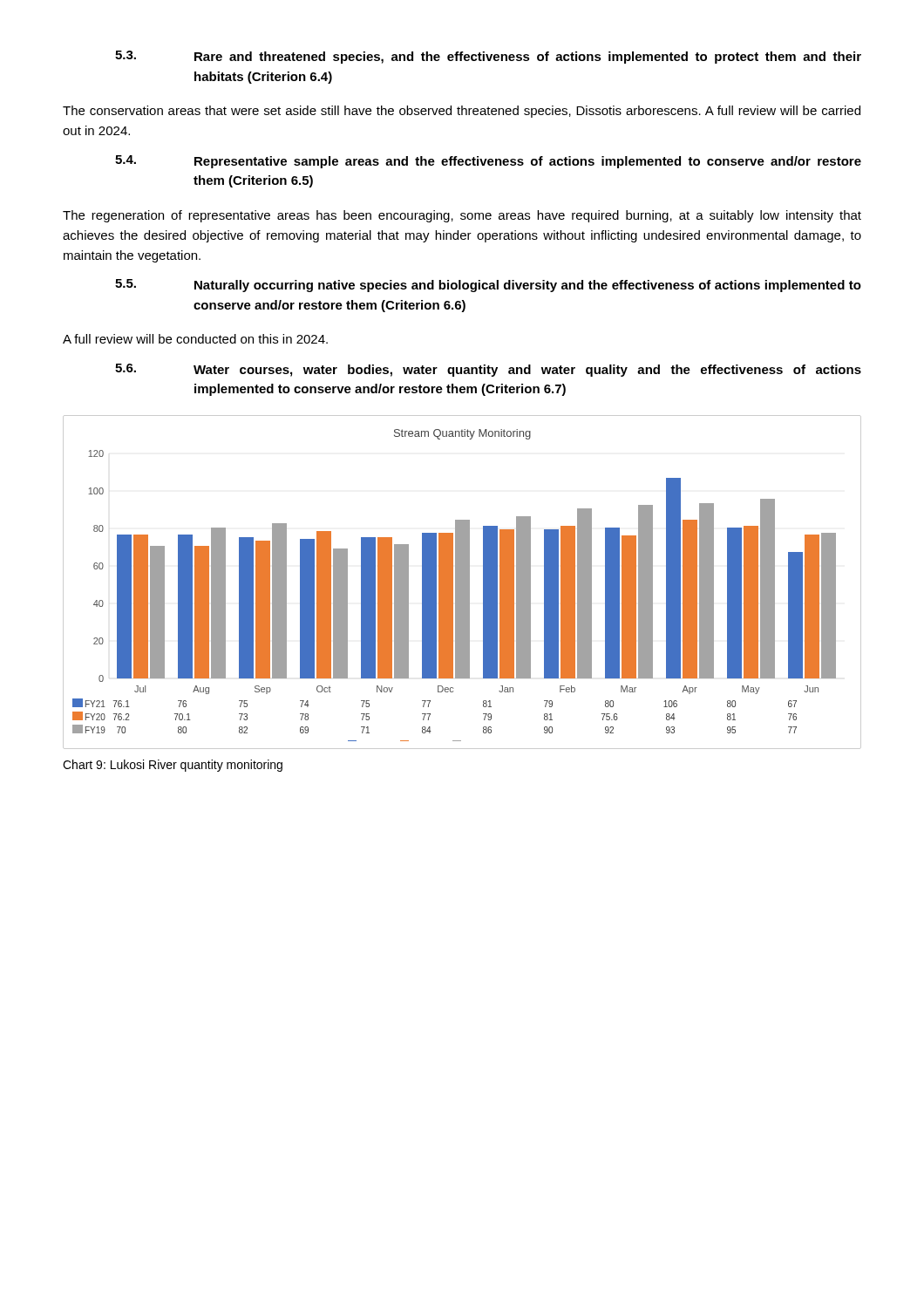Locate the element starting "The conservation areas that were set aside"
The image size is (924, 1308).
[x=462, y=120]
